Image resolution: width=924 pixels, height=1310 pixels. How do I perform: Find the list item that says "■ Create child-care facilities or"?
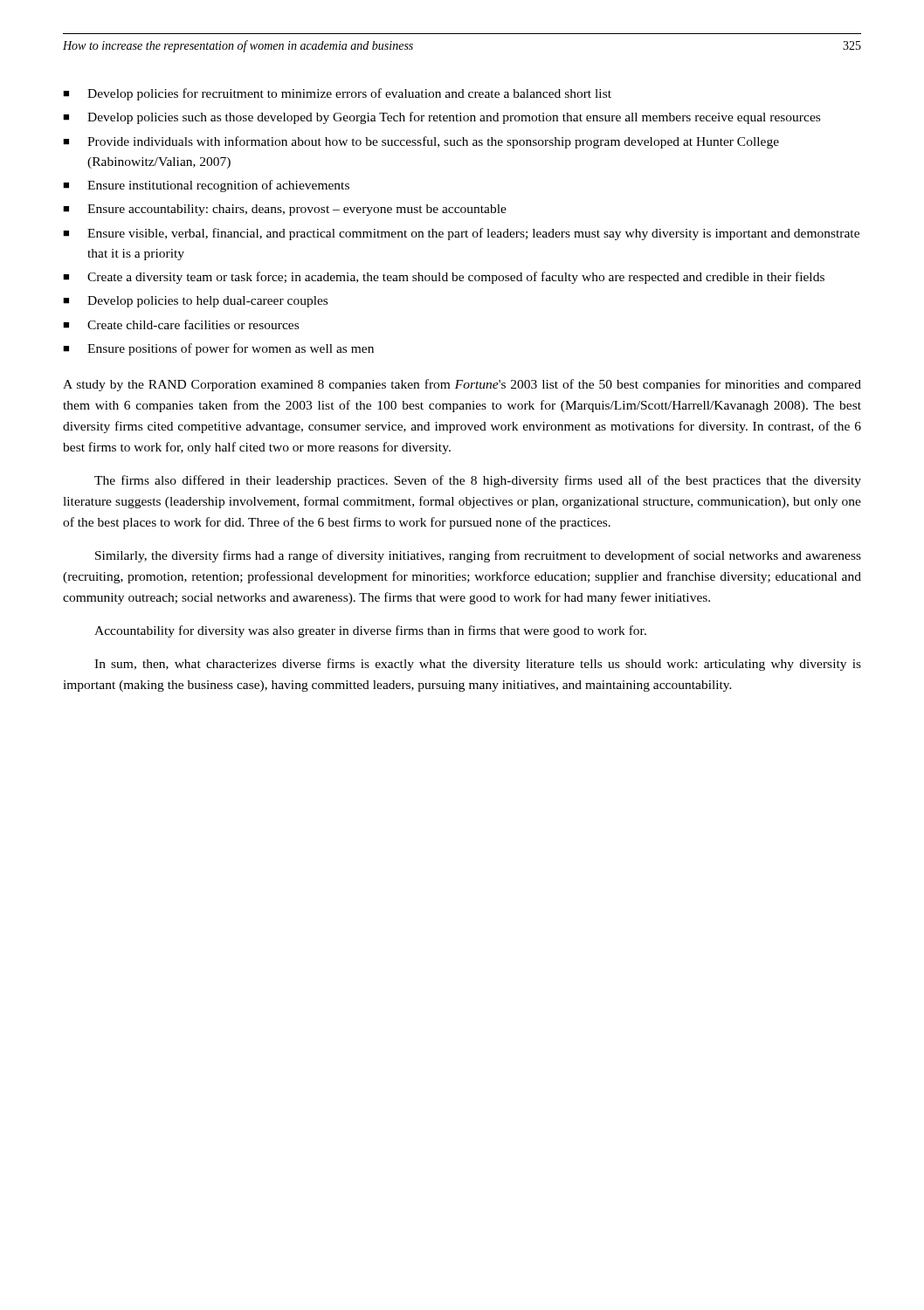181,324
